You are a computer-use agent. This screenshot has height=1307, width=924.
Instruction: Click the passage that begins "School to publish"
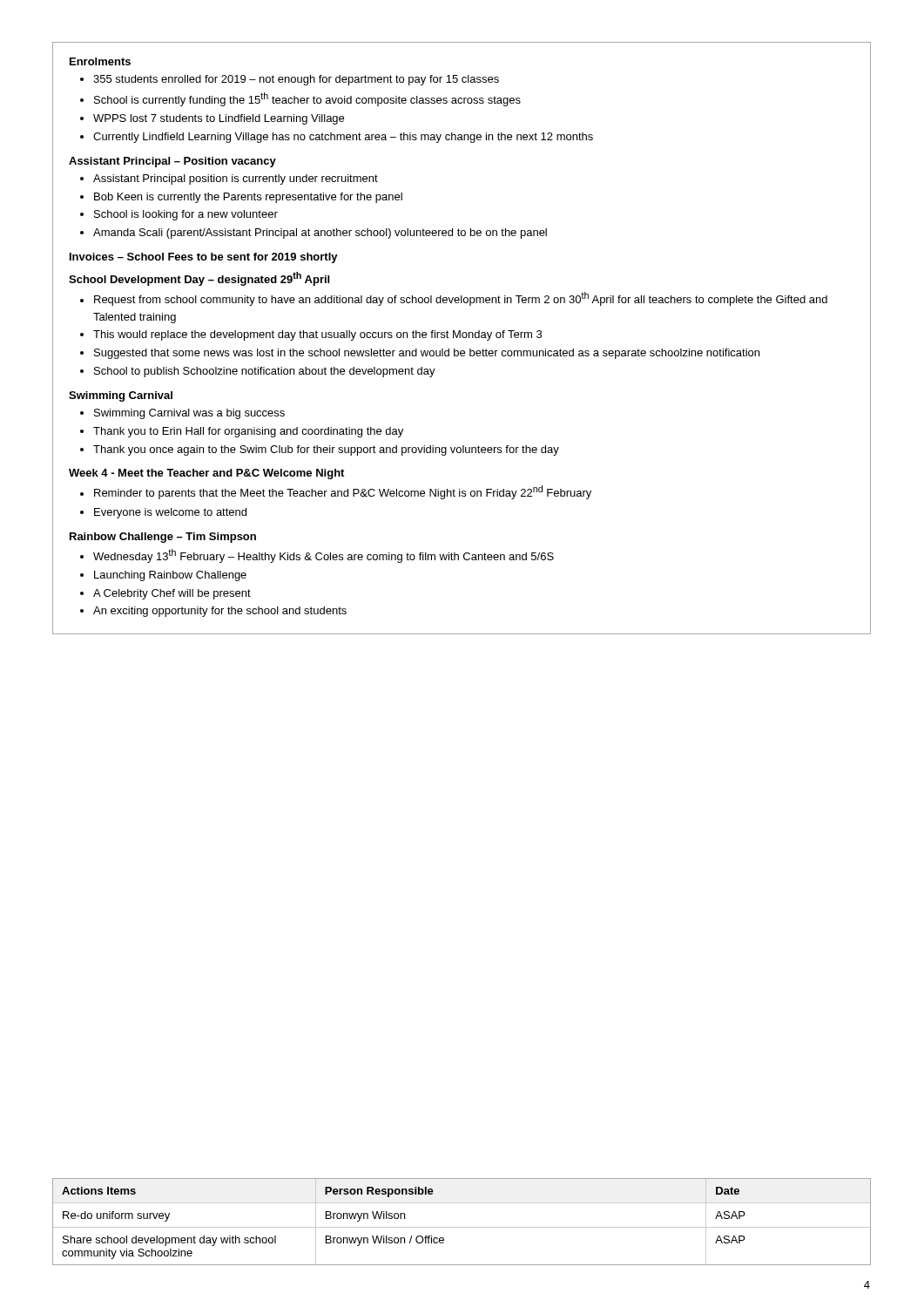264,371
